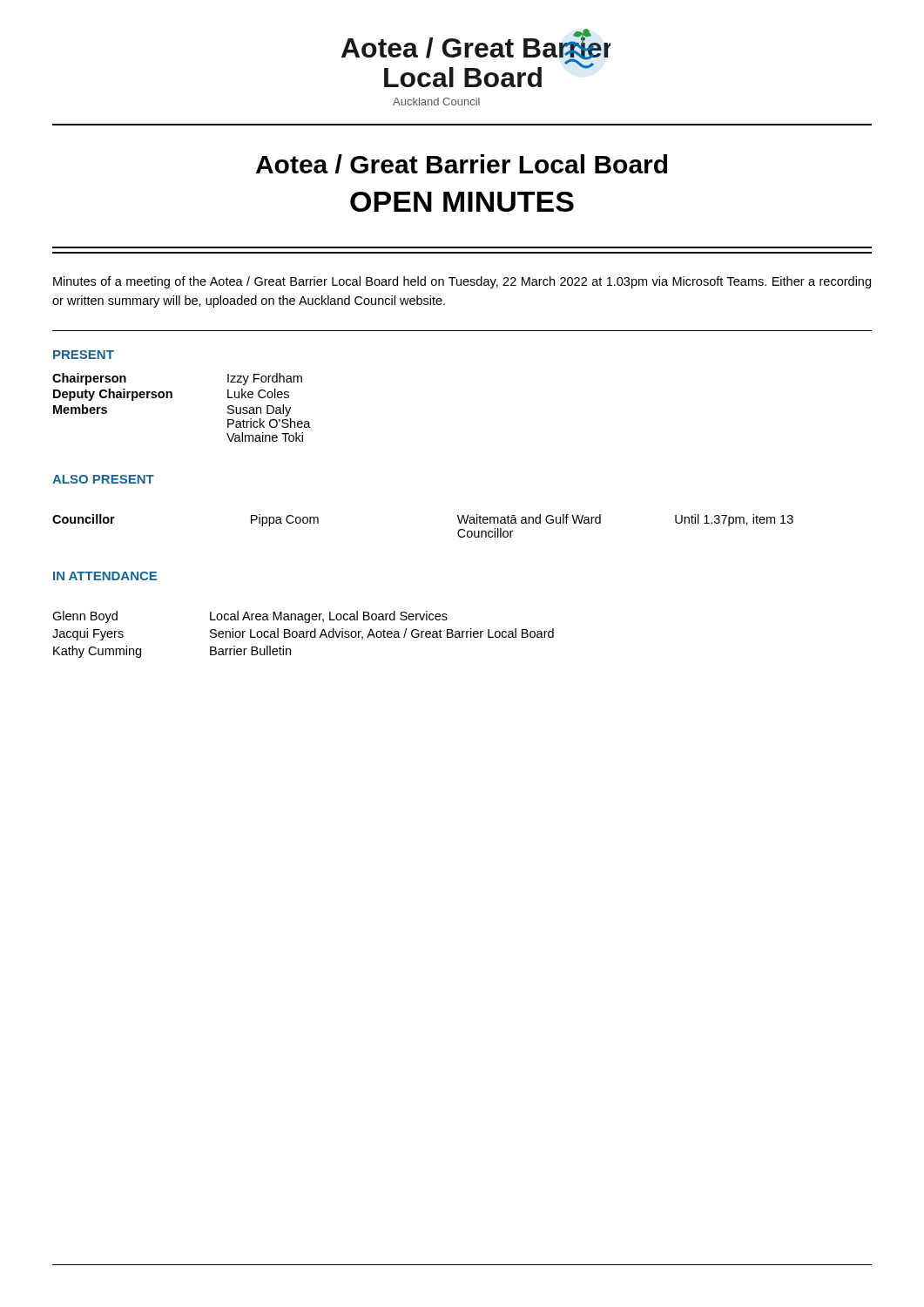Locate the title with the text "Aotea / Great Barrier Local"
924x1307 pixels.
[x=462, y=184]
